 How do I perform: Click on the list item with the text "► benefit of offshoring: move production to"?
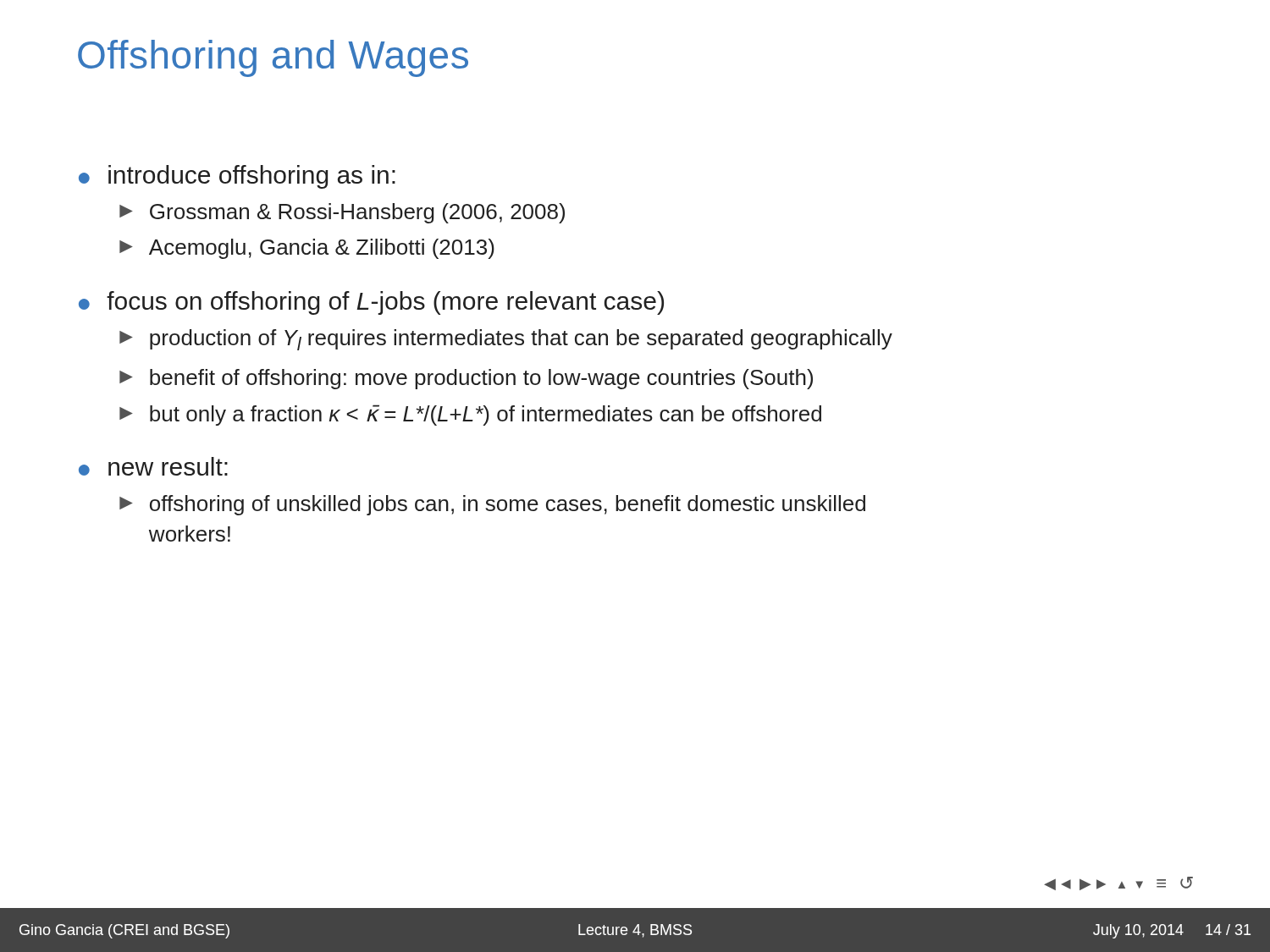[465, 378]
